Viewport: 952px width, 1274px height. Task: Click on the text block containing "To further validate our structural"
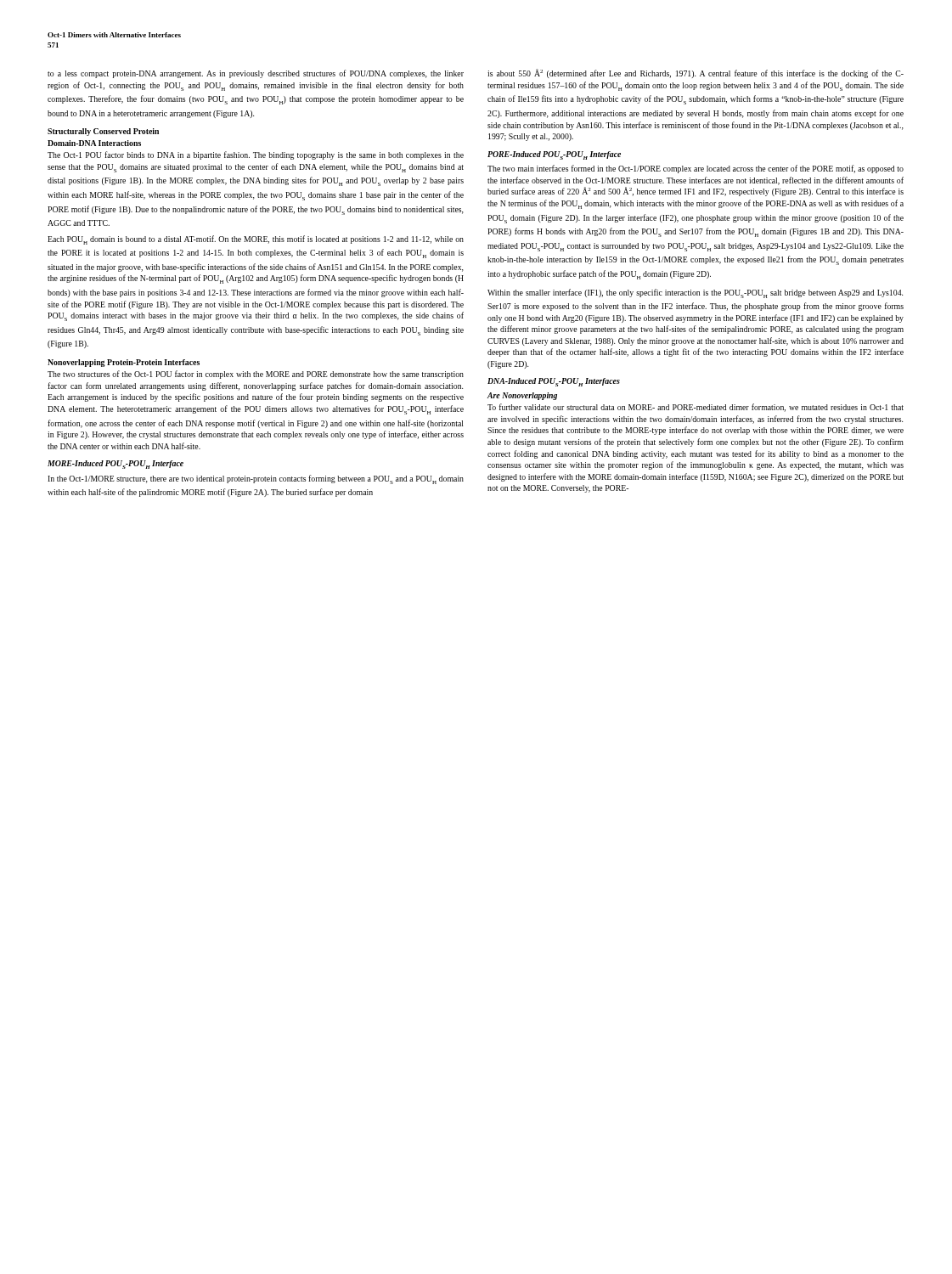pos(696,448)
